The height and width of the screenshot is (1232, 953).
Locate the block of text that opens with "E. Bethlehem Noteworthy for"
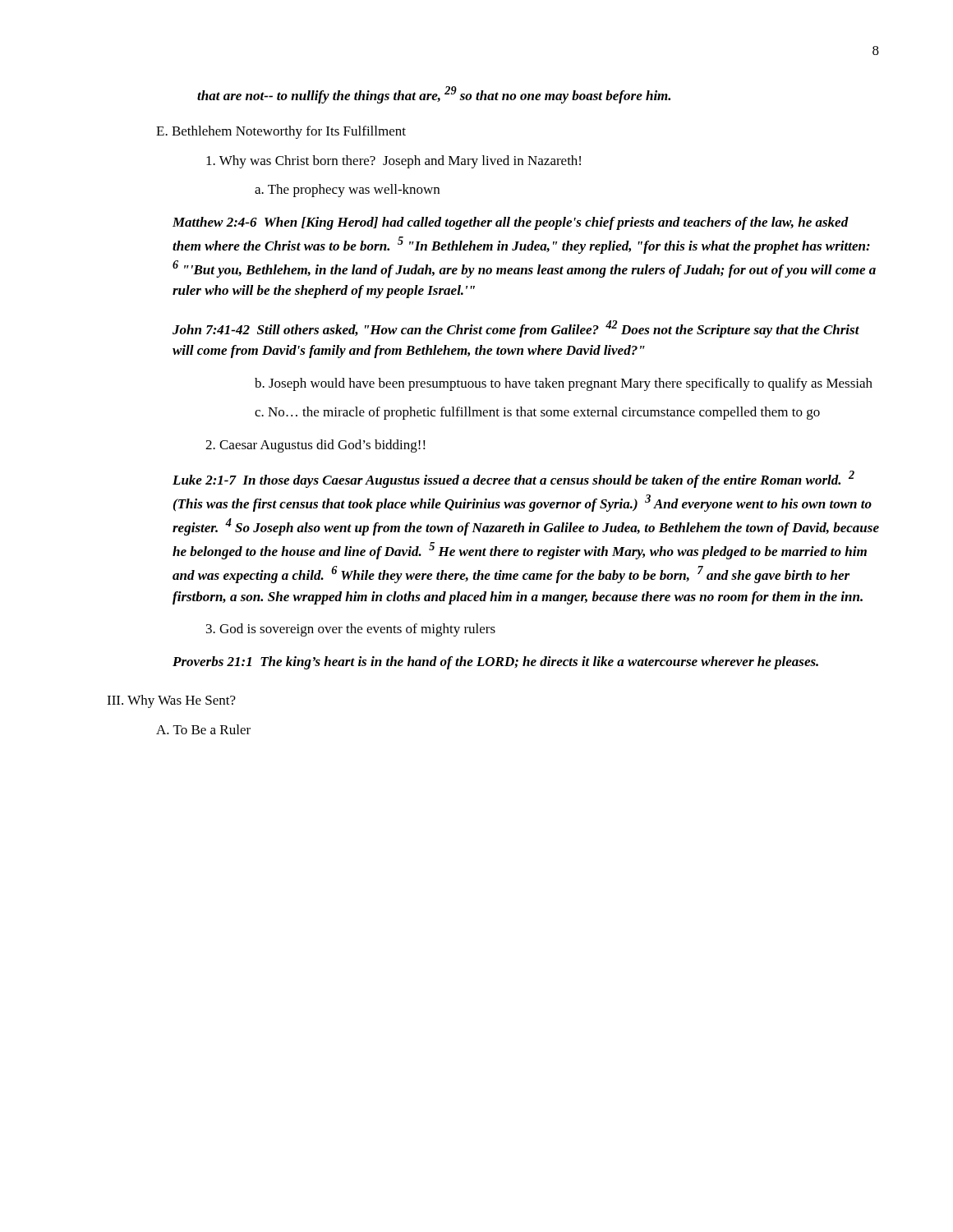[281, 132]
